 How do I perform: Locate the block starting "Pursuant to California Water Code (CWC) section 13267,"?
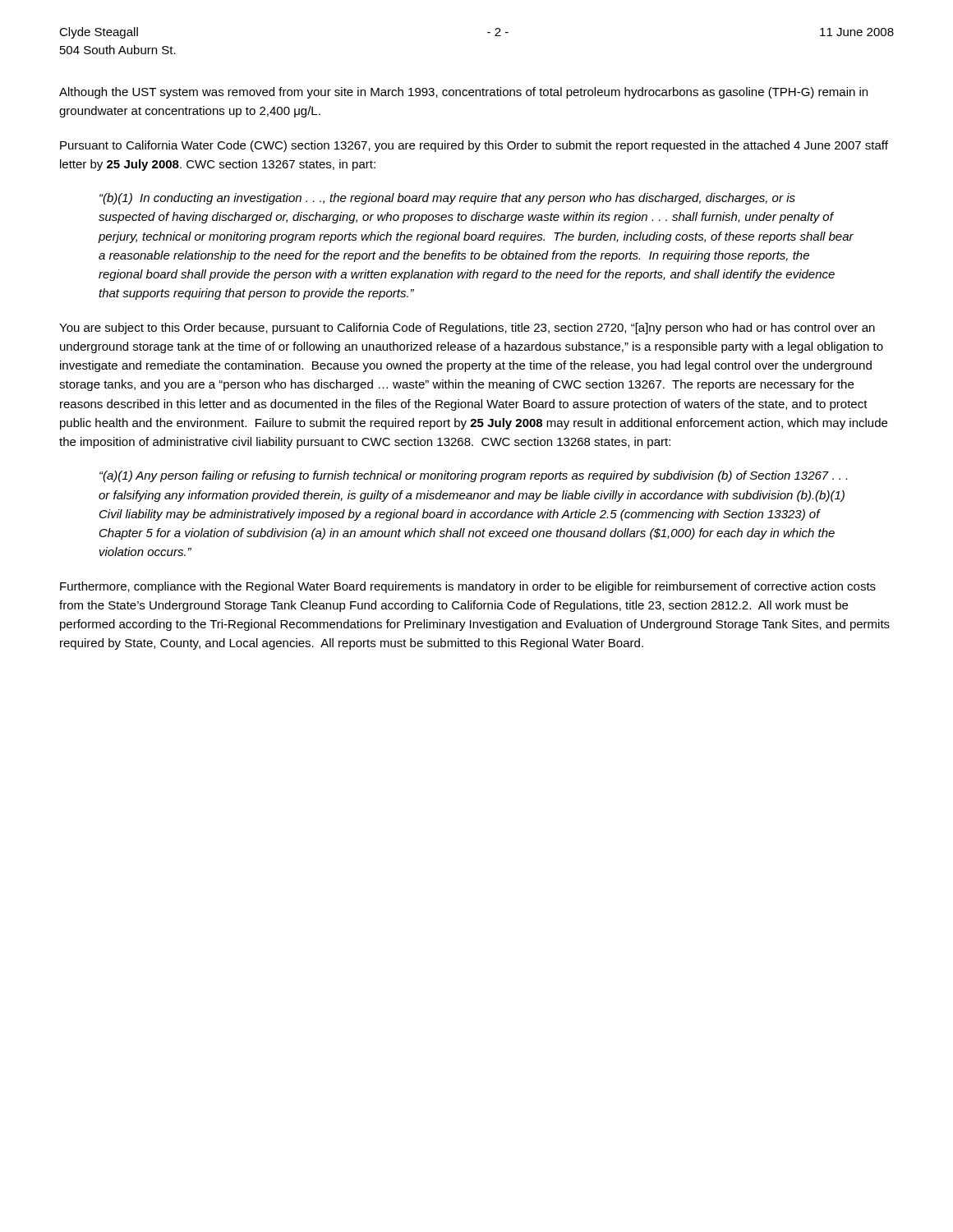474,154
